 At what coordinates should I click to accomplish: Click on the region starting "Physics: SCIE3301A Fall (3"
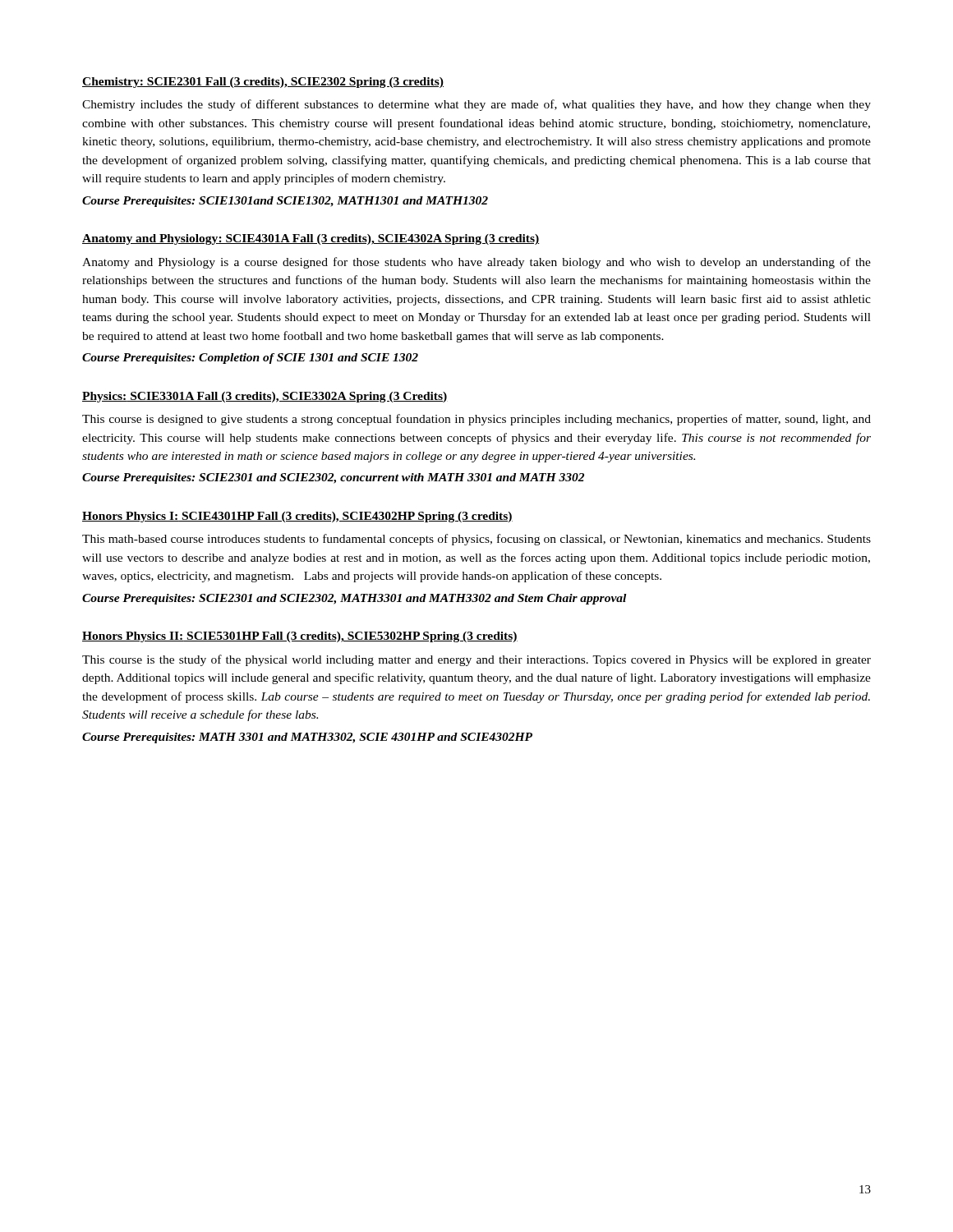tap(265, 395)
